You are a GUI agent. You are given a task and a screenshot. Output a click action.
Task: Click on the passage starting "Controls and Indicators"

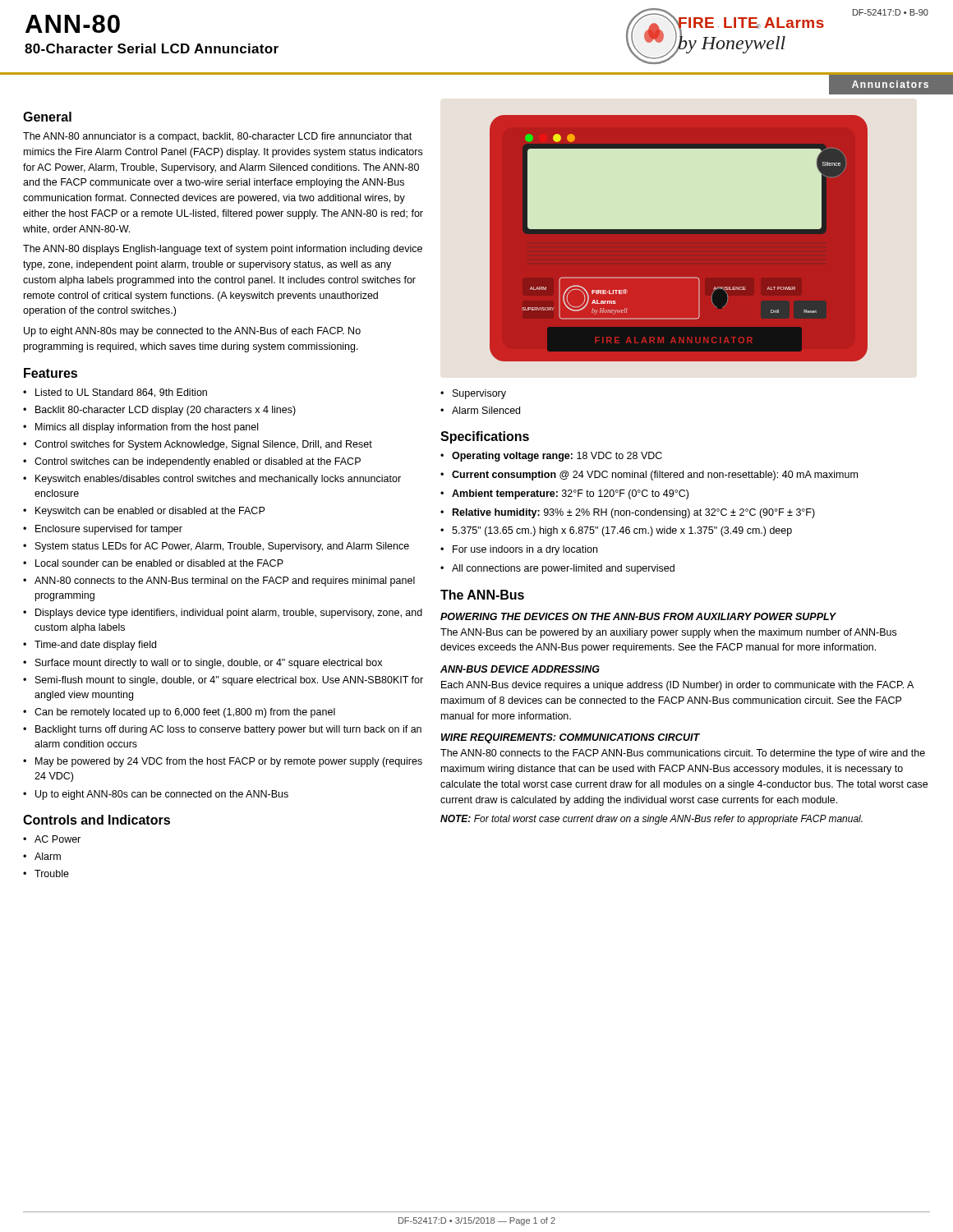(97, 820)
